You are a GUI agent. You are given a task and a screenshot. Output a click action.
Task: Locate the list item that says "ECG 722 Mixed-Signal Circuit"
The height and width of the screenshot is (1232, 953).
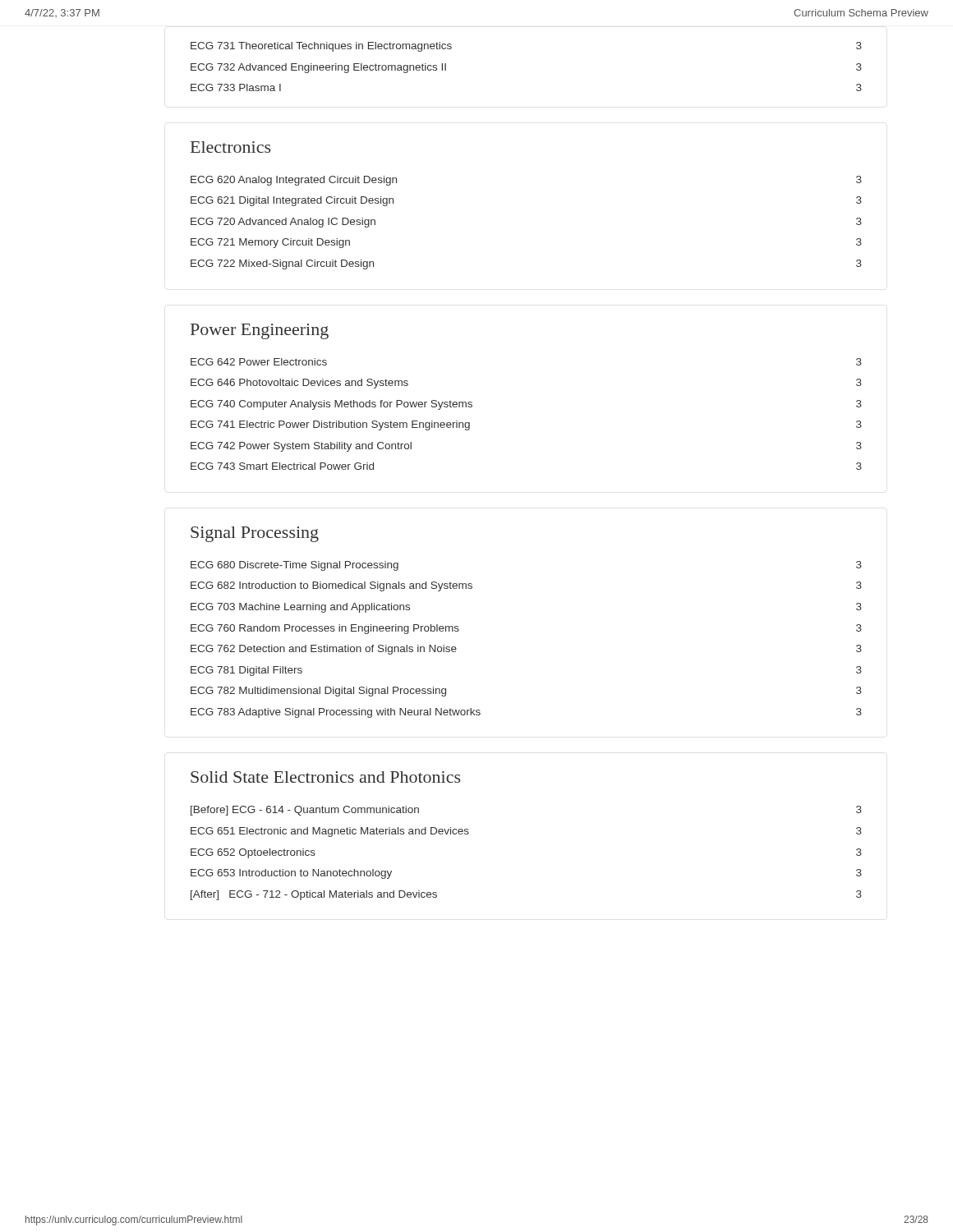coord(280,264)
